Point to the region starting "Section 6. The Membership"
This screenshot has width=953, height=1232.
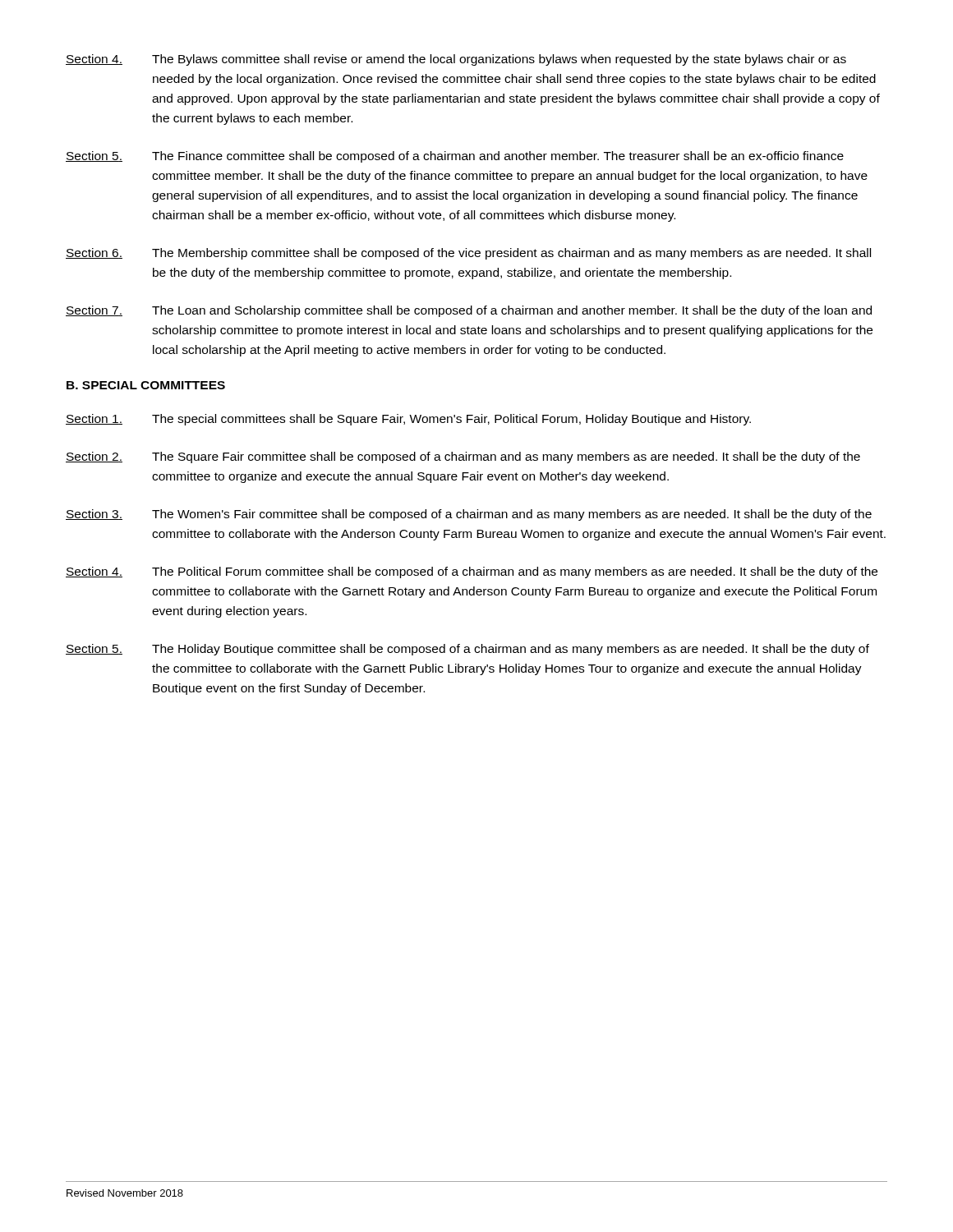coord(476,263)
